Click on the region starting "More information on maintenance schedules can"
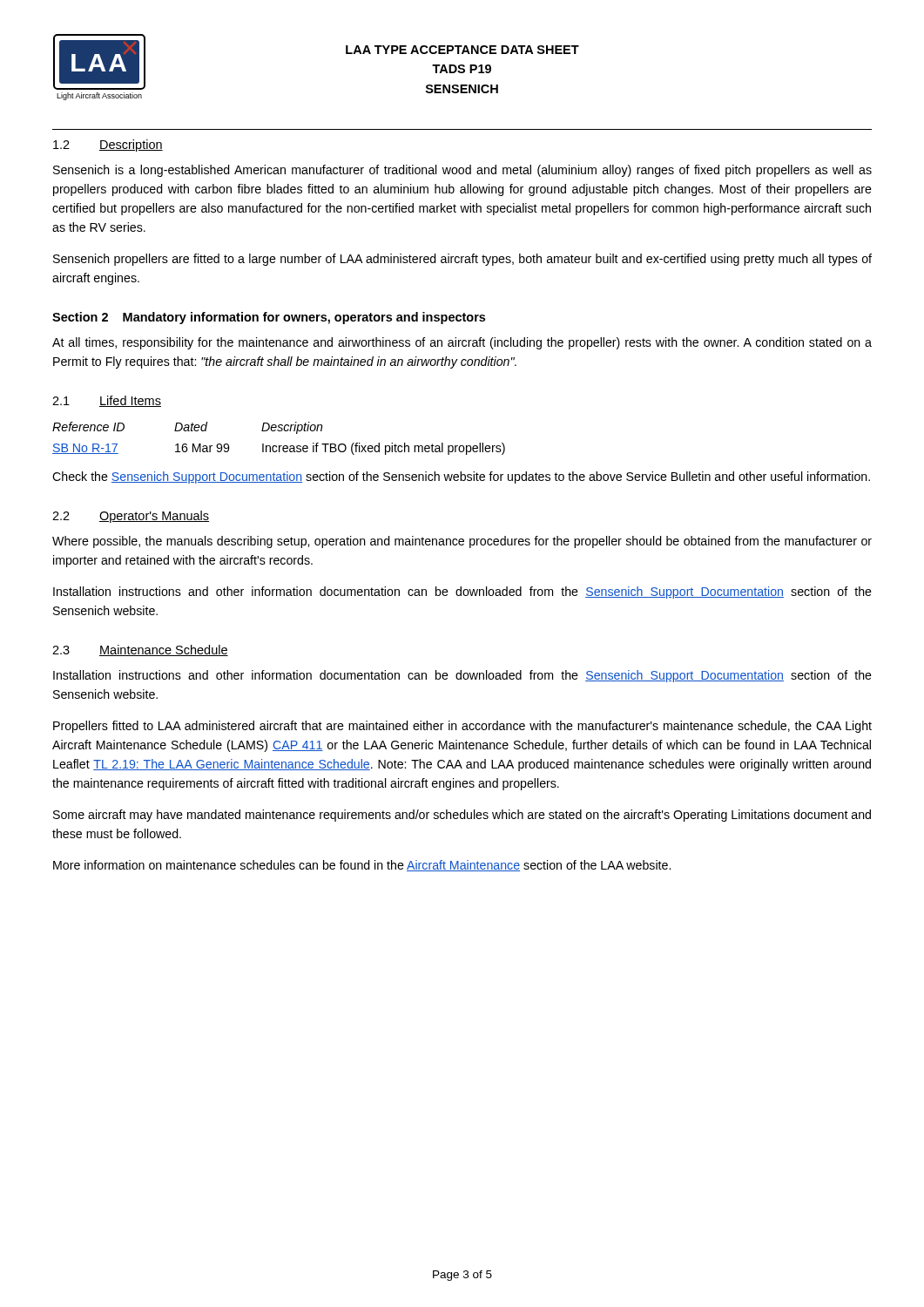924x1307 pixels. point(362,865)
